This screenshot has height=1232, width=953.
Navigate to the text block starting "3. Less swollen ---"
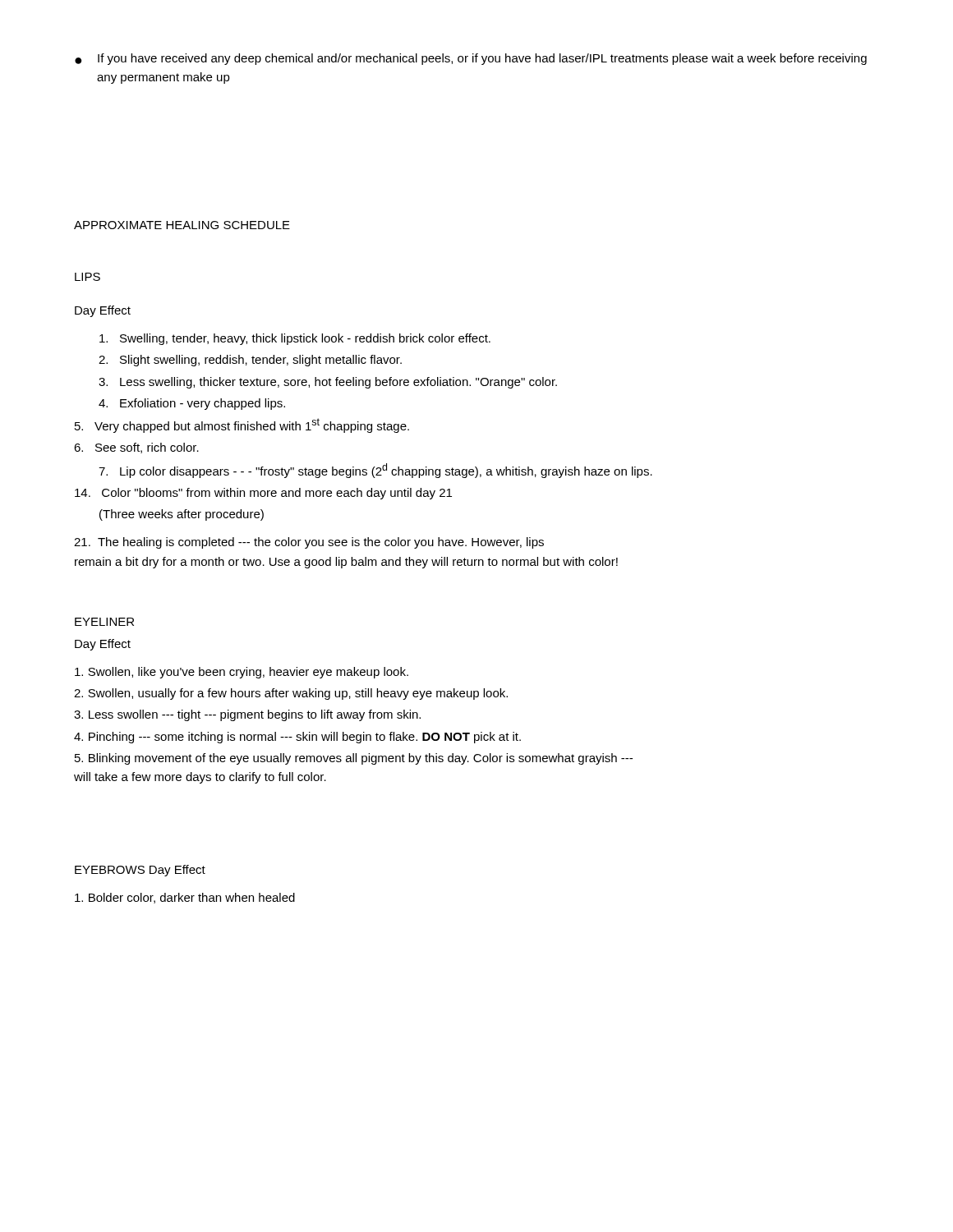pos(248,714)
